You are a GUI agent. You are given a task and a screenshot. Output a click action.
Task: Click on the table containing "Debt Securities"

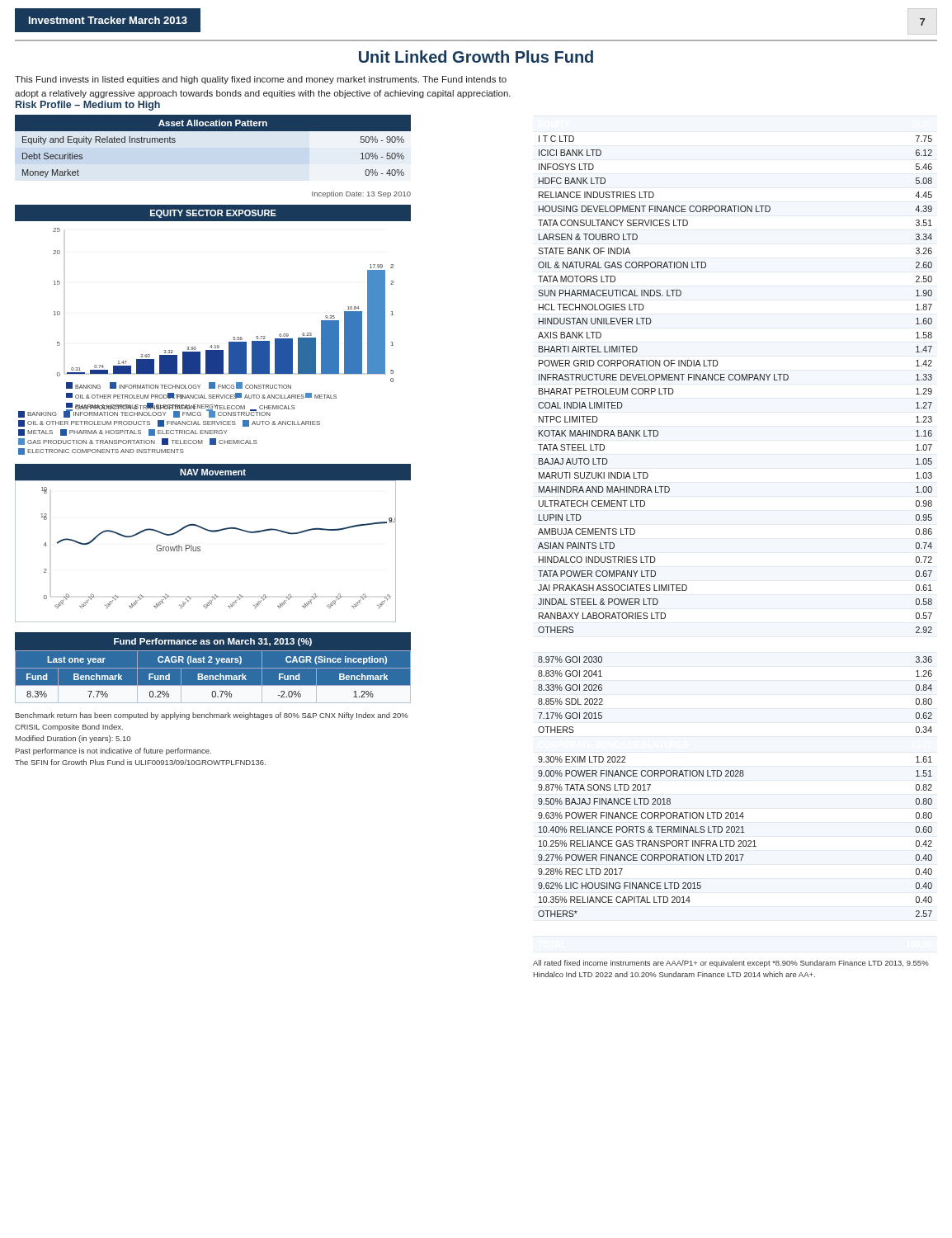pos(213,148)
